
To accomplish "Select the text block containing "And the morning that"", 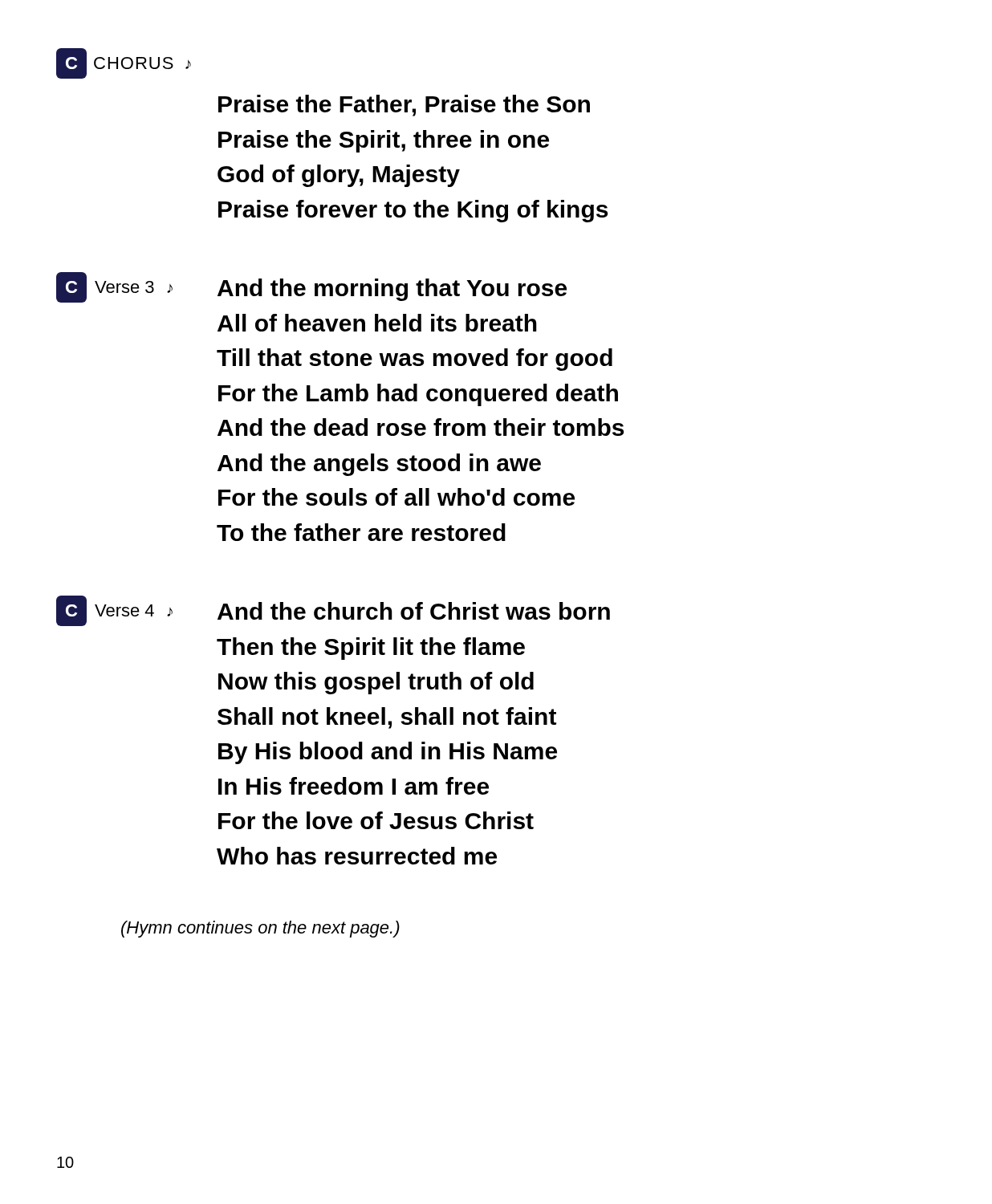I will (x=576, y=410).
